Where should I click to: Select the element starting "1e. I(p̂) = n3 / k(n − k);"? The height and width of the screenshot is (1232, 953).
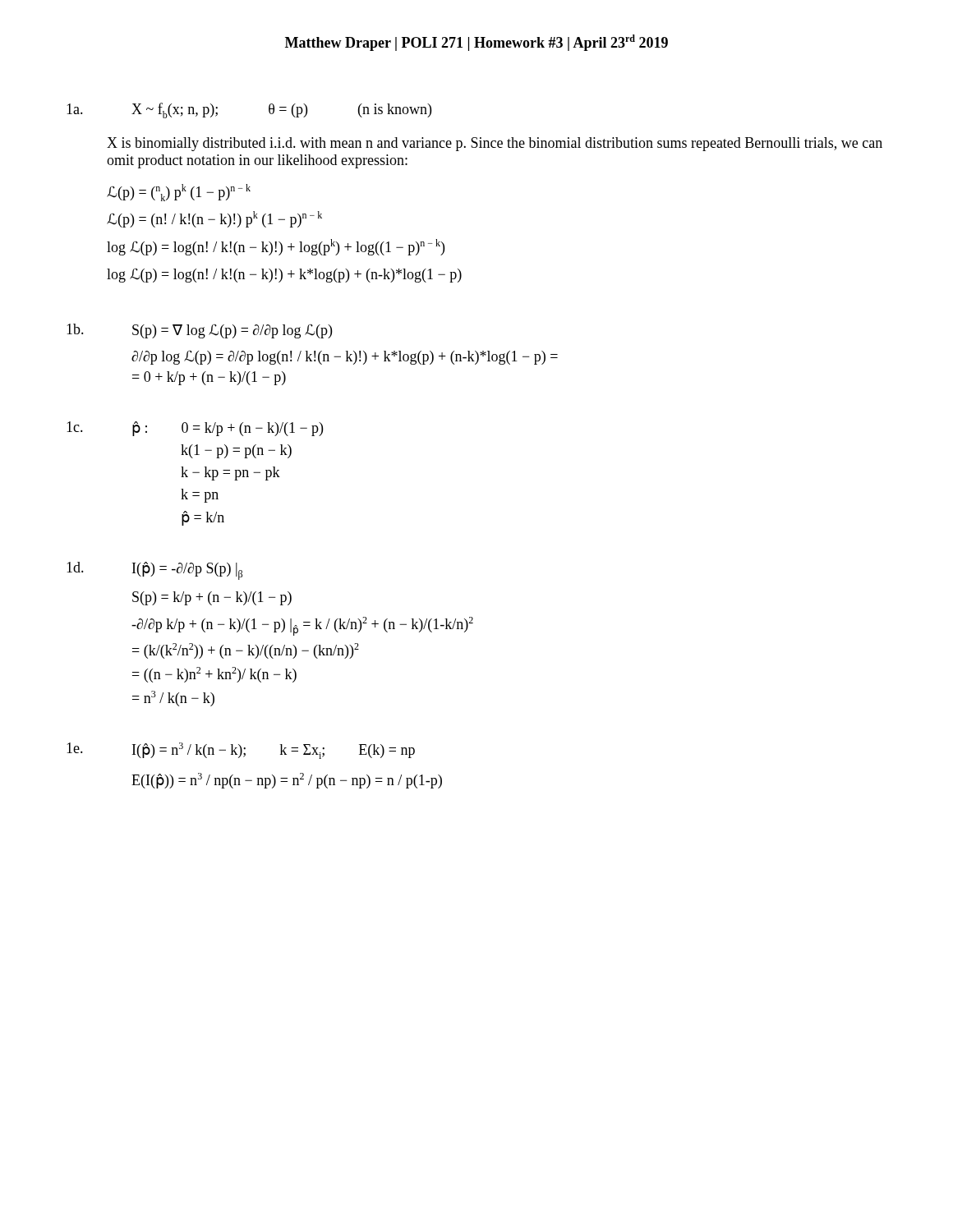[x=241, y=751]
